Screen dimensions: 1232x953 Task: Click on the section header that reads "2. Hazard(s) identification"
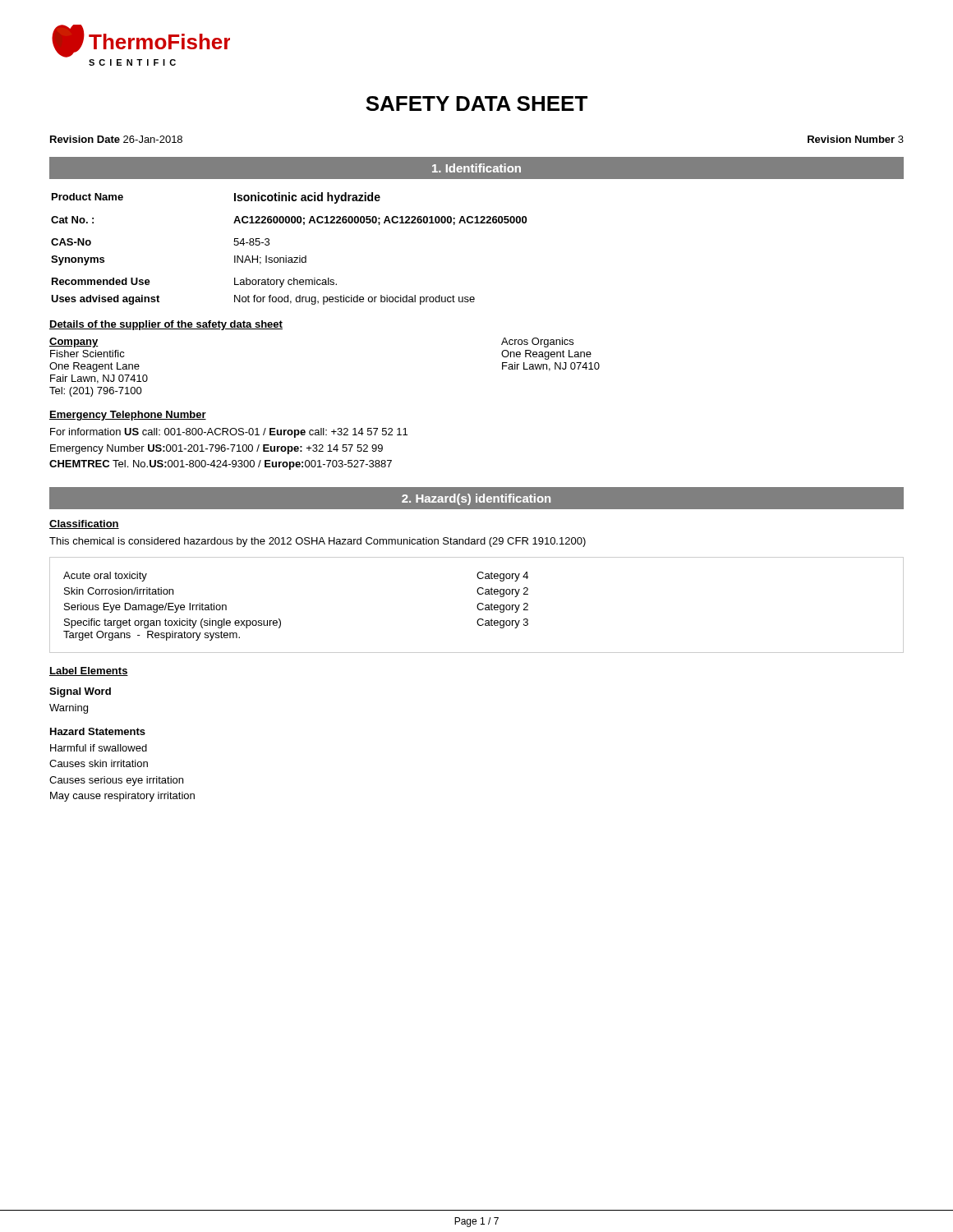(476, 498)
